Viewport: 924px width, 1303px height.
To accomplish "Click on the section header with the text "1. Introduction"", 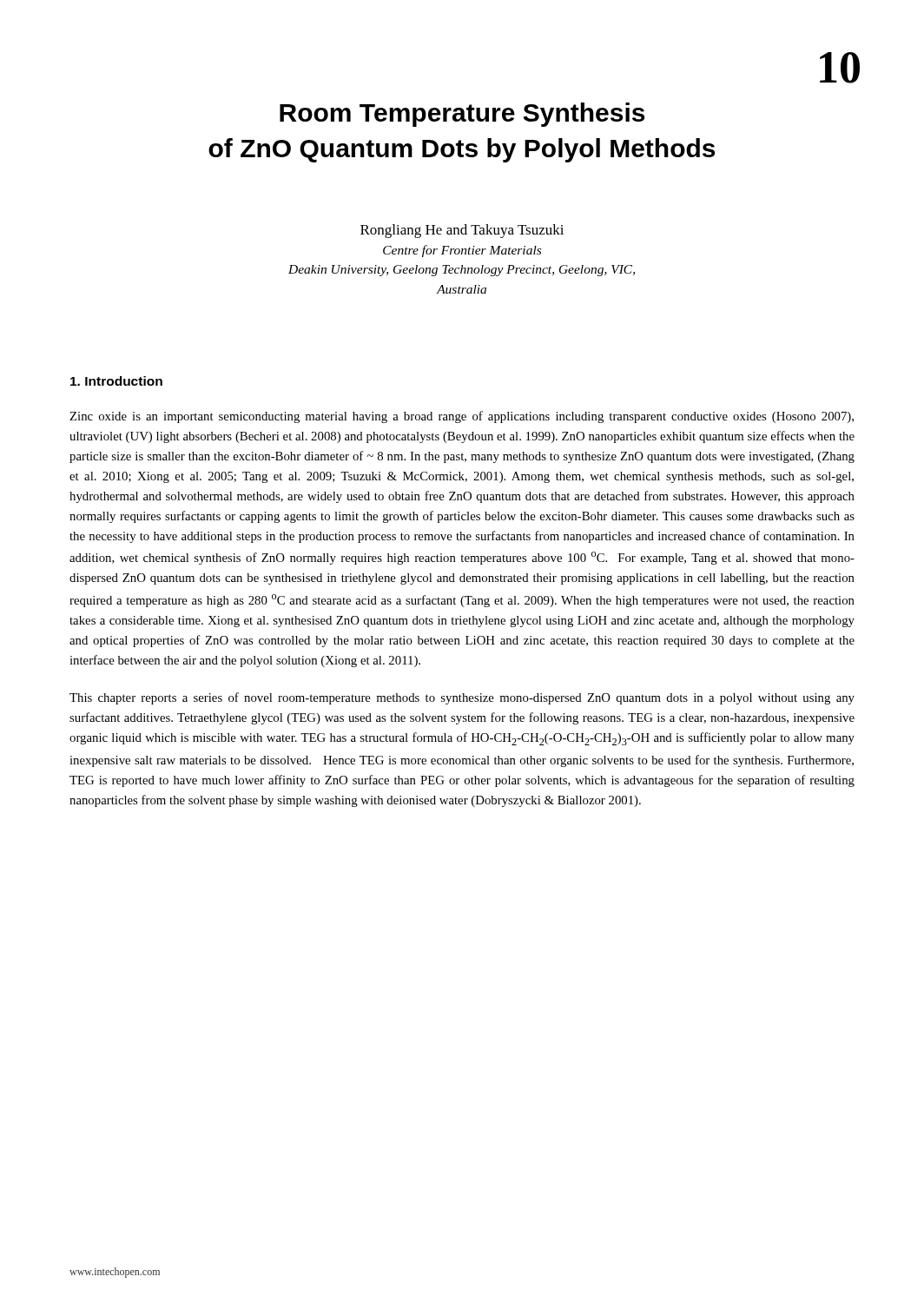I will (x=116, y=381).
